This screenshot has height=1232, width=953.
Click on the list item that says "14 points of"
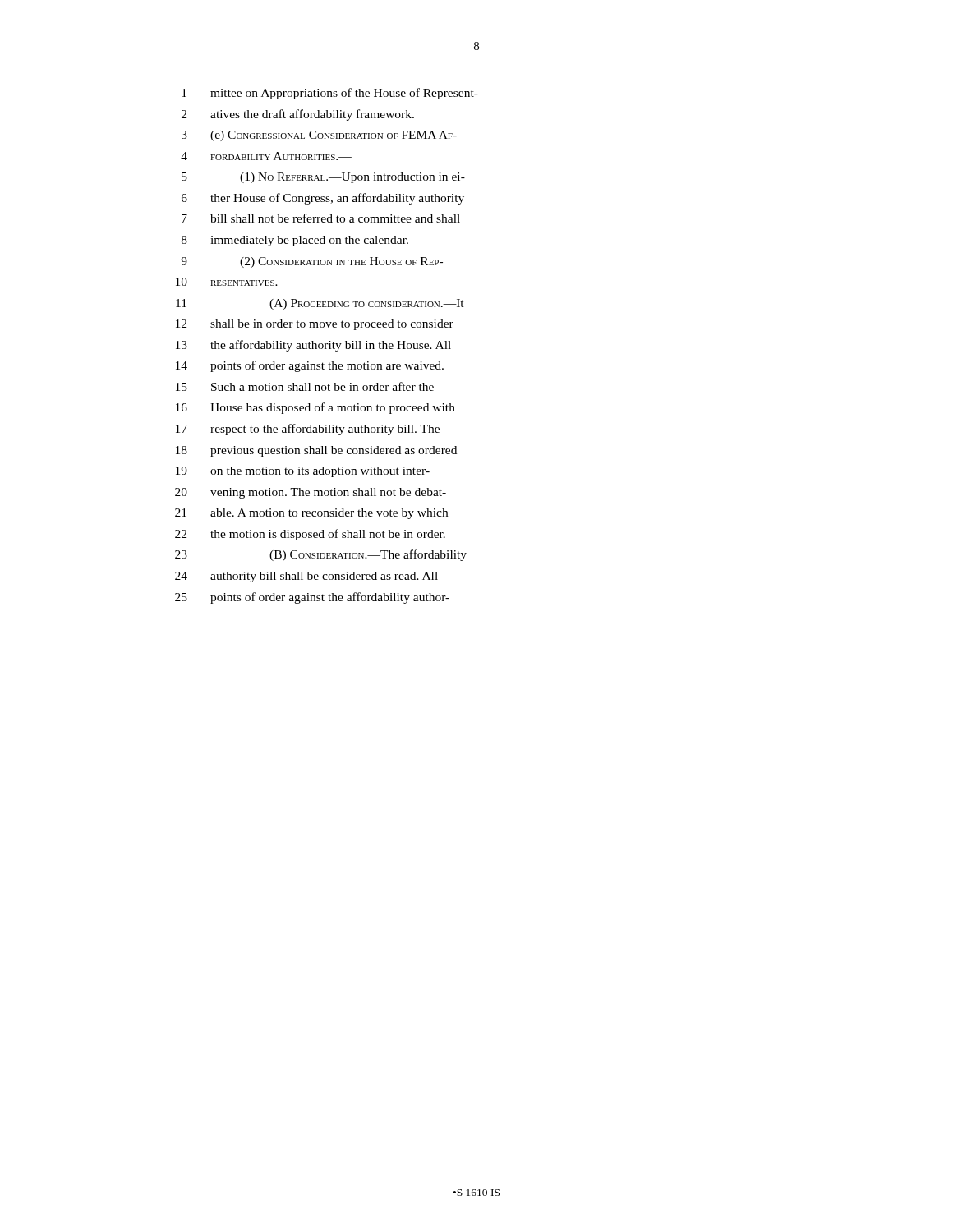(310, 366)
